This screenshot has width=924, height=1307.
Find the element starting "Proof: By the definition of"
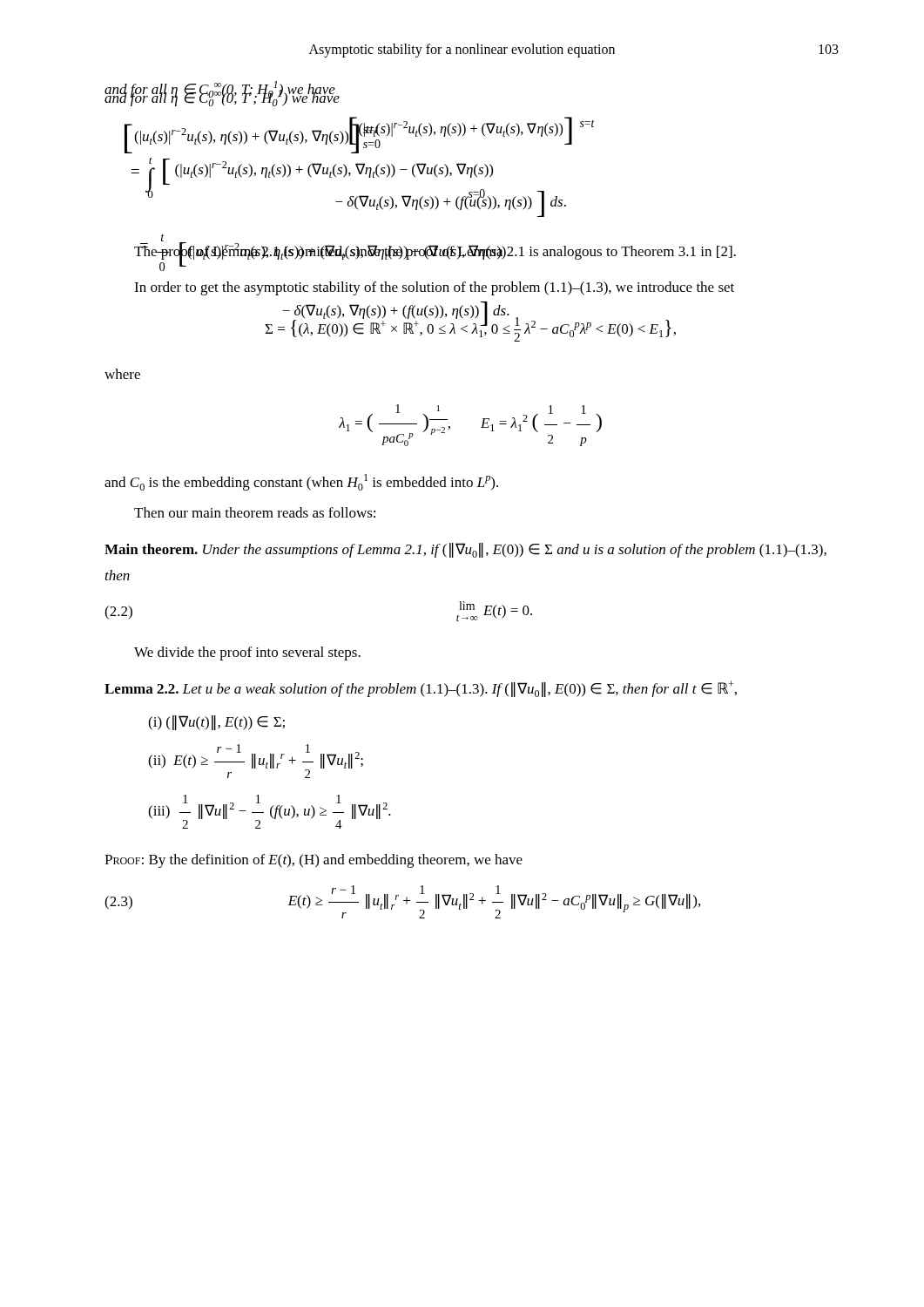(314, 859)
